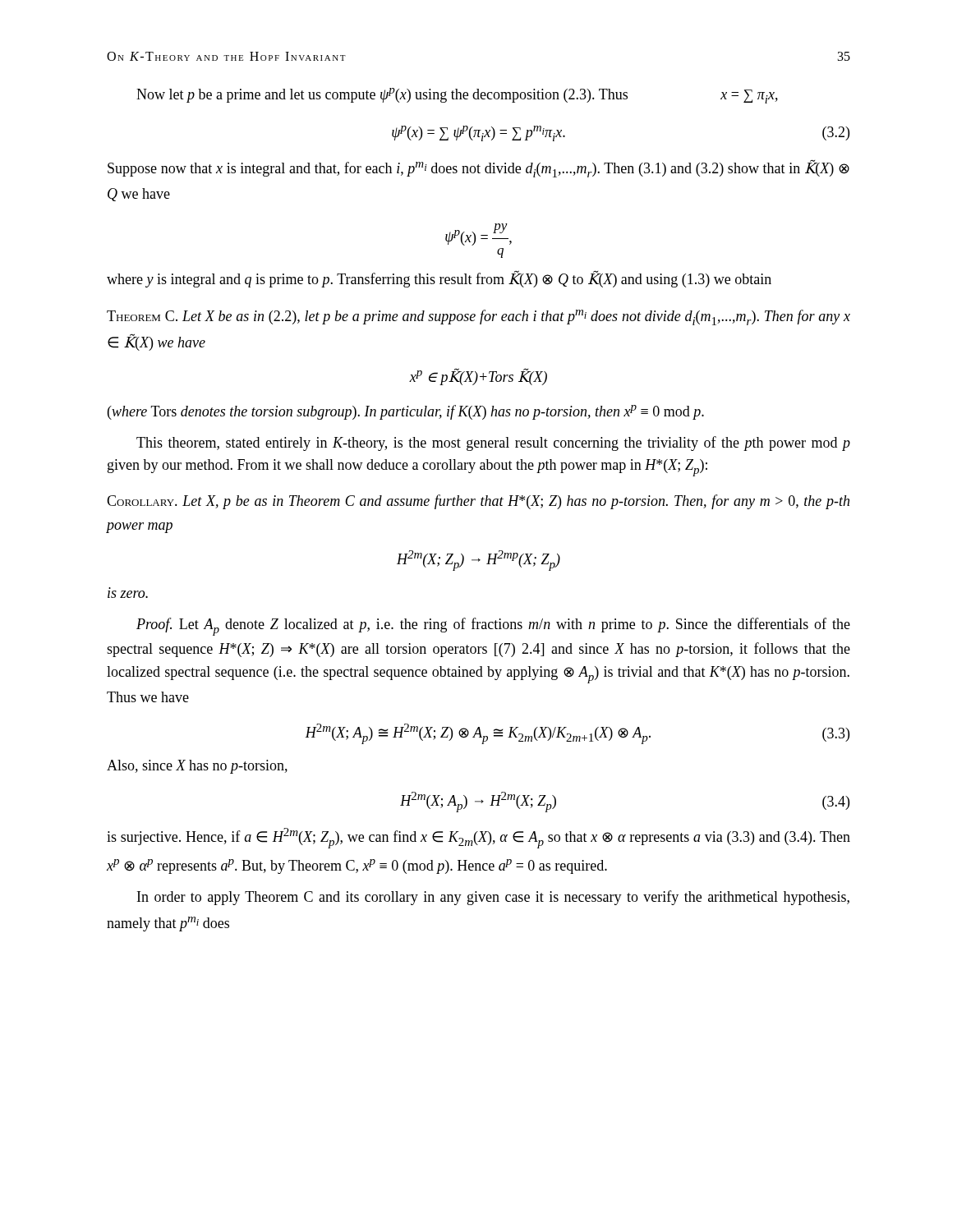Click where it says "ψp(x) = pyq,"
This screenshot has width=957, height=1232.
[478, 238]
